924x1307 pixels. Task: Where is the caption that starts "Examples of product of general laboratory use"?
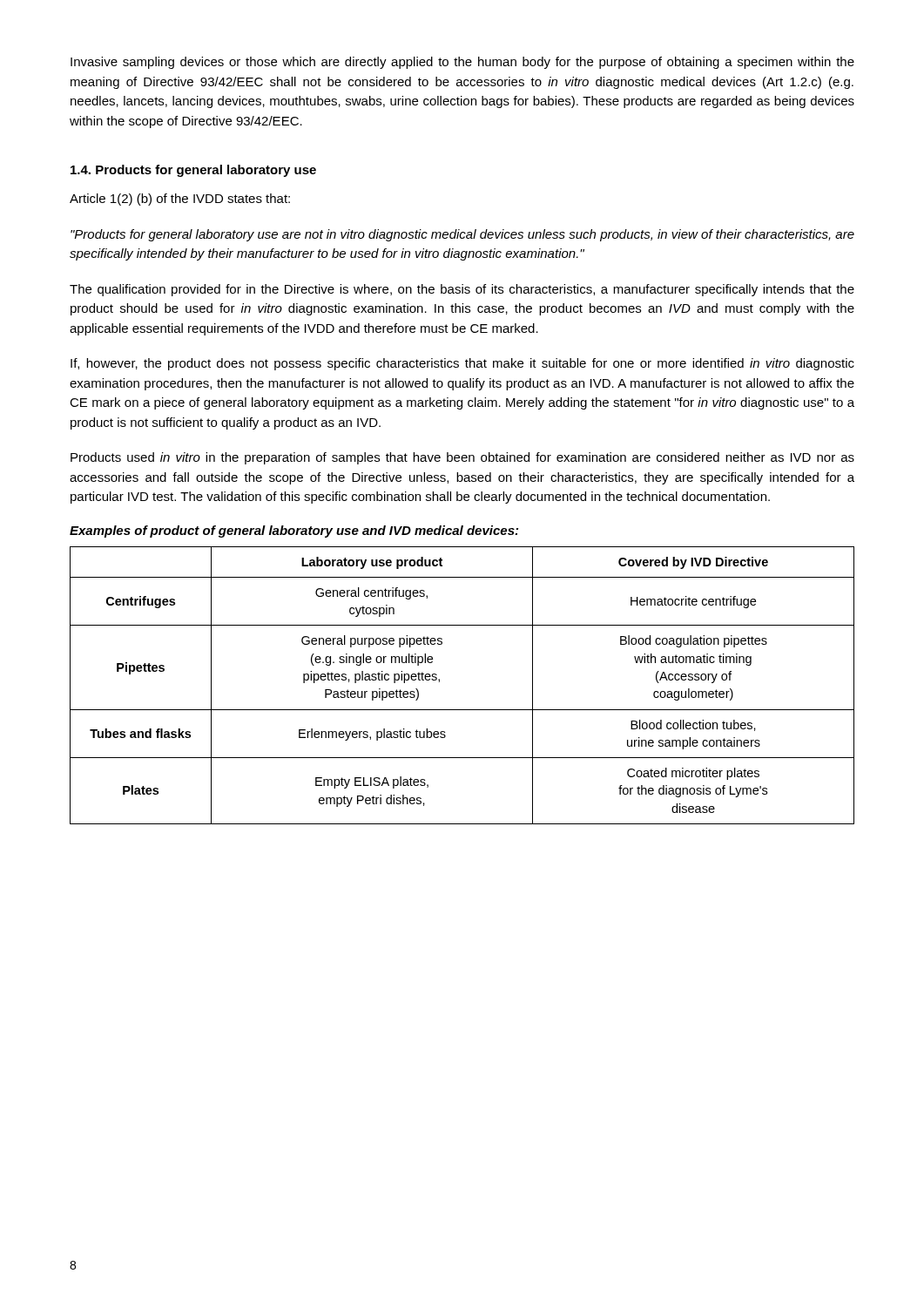click(294, 530)
